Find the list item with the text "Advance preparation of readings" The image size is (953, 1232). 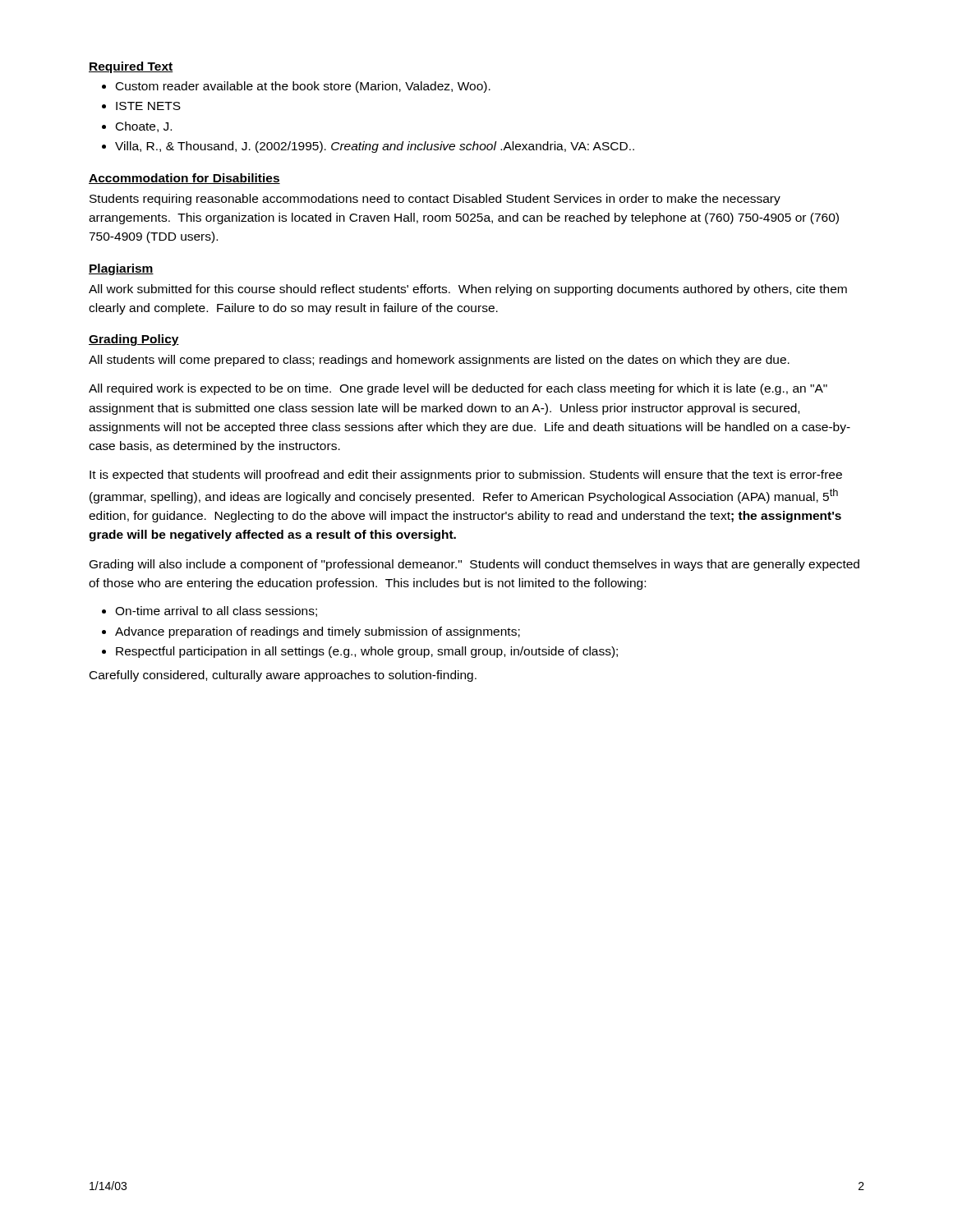pos(490,631)
